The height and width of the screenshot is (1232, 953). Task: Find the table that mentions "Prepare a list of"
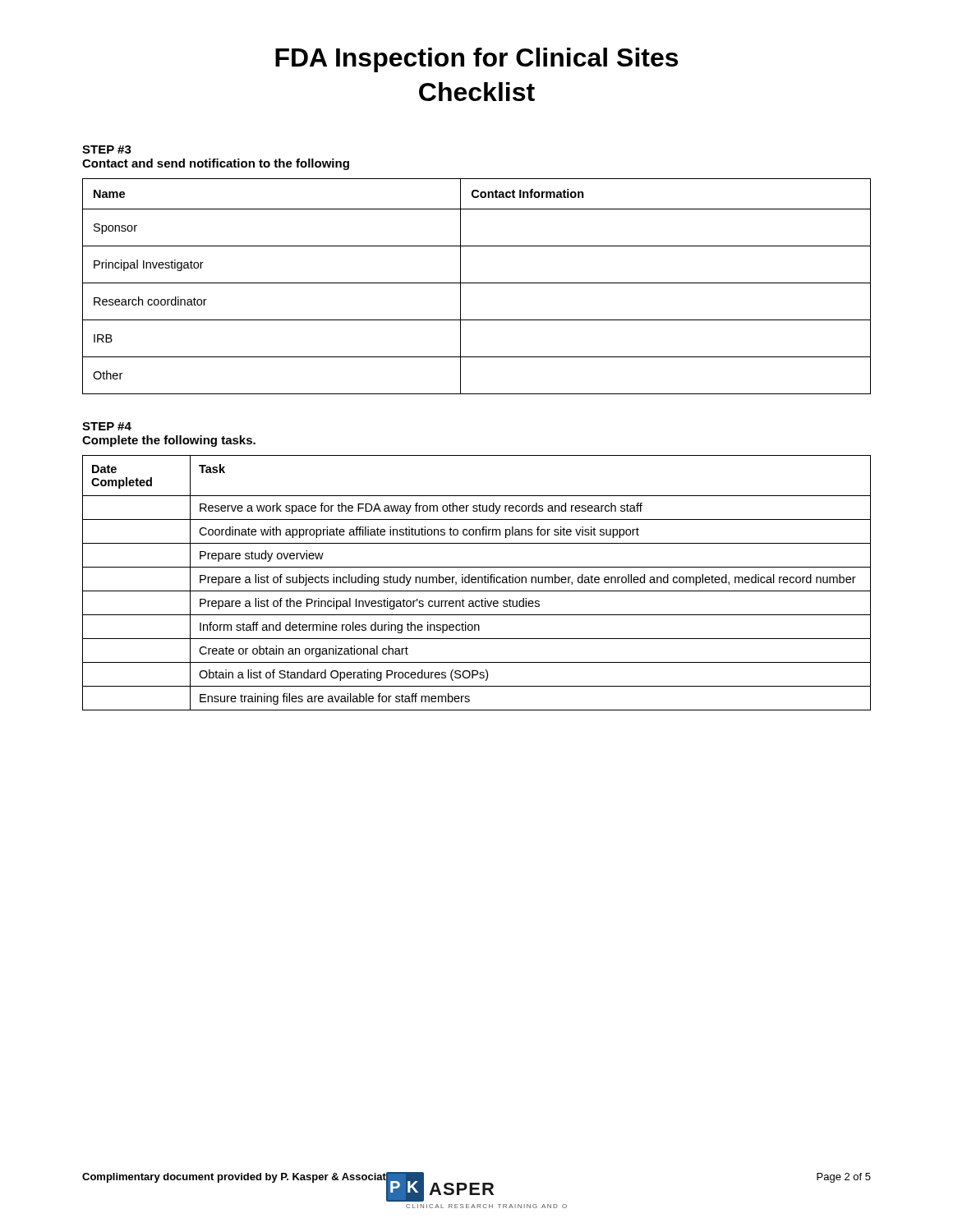click(x=476, y=583)
